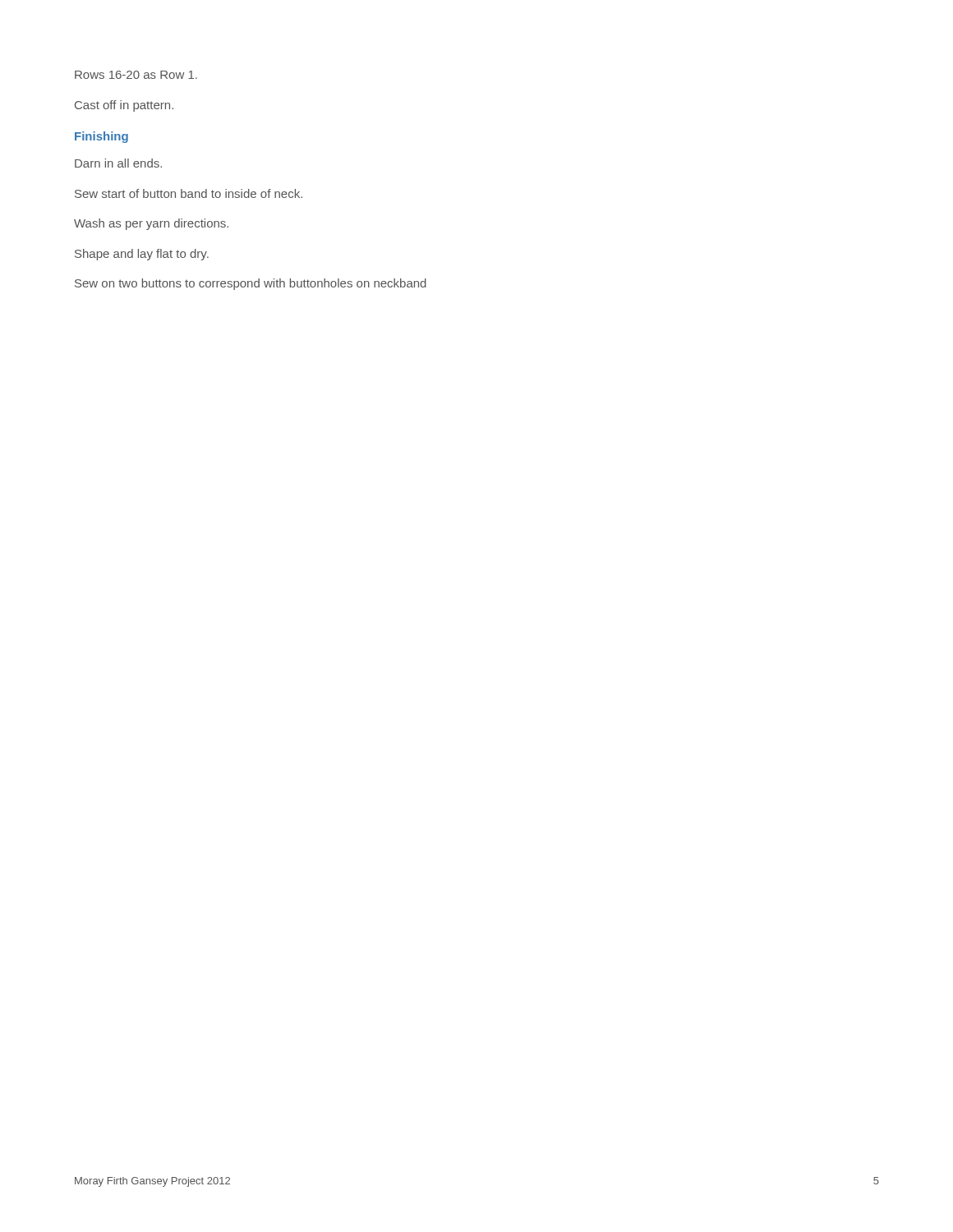Image resolution: width=953 pixels, height=1232 pixels.
Task: Select the text starting "Cast off in pattern."
Action: (x=124, y=104)
